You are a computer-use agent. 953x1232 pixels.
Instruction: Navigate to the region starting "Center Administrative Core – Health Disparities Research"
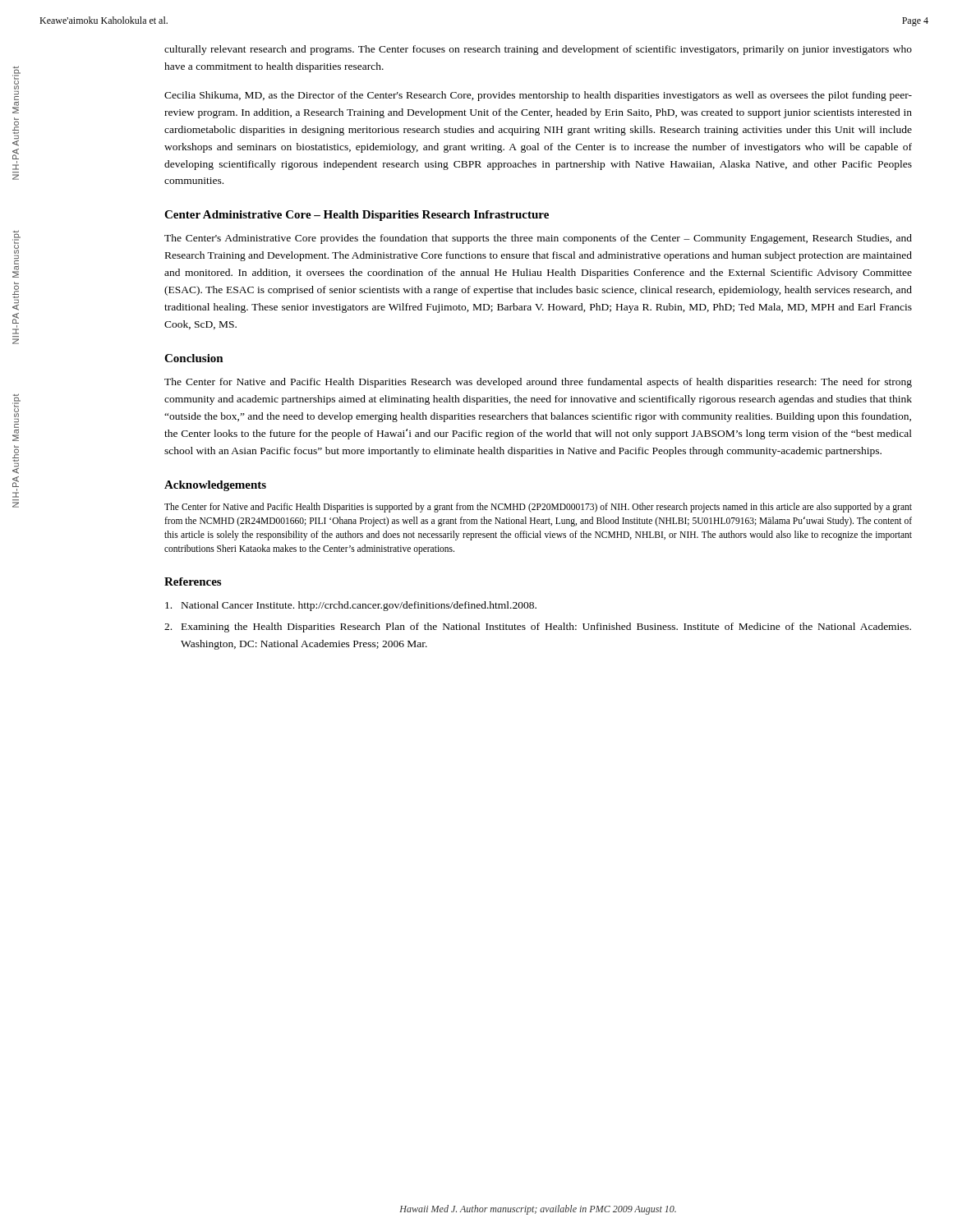pos(357,215)
